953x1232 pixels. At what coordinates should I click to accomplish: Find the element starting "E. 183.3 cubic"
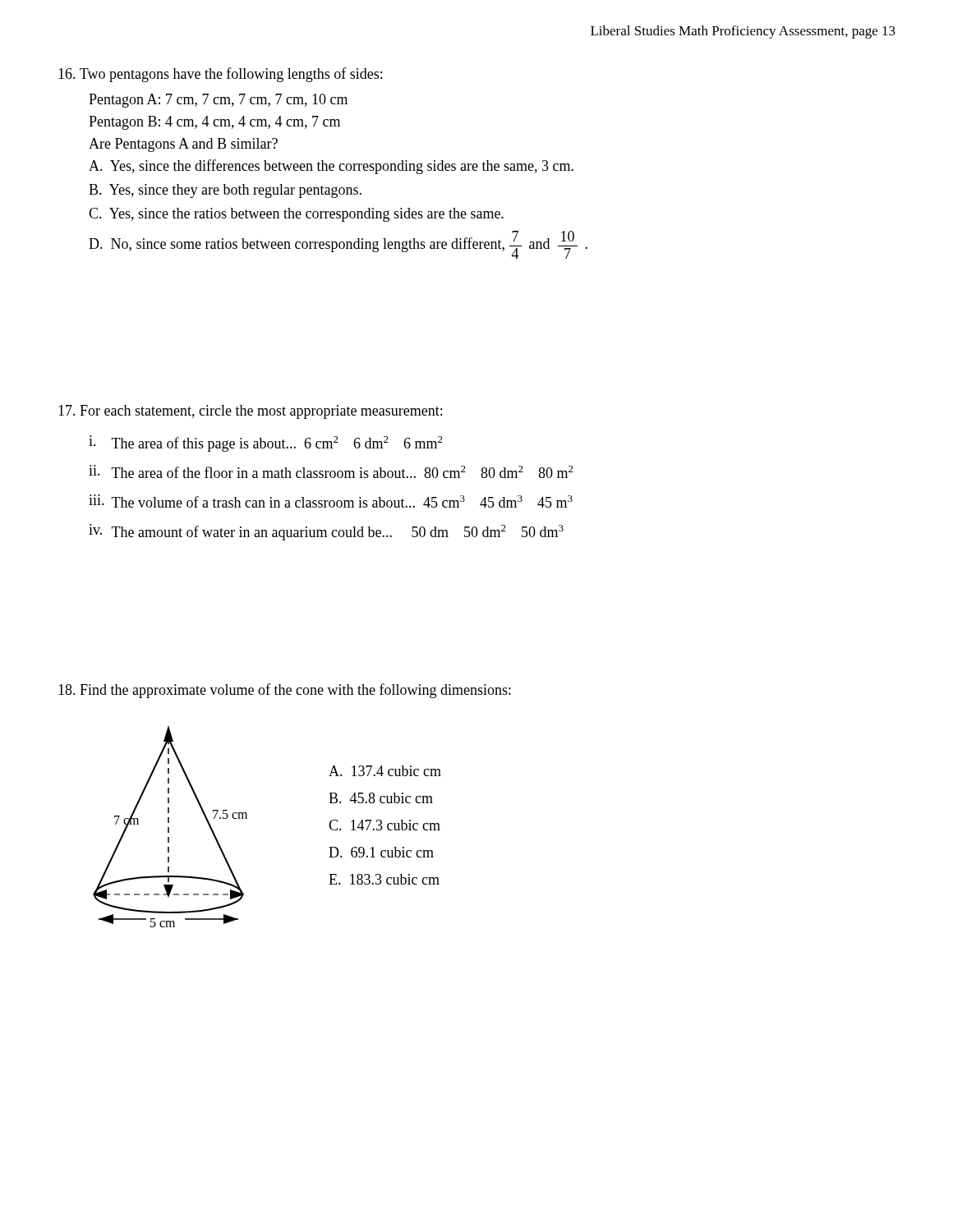[384, 880]
